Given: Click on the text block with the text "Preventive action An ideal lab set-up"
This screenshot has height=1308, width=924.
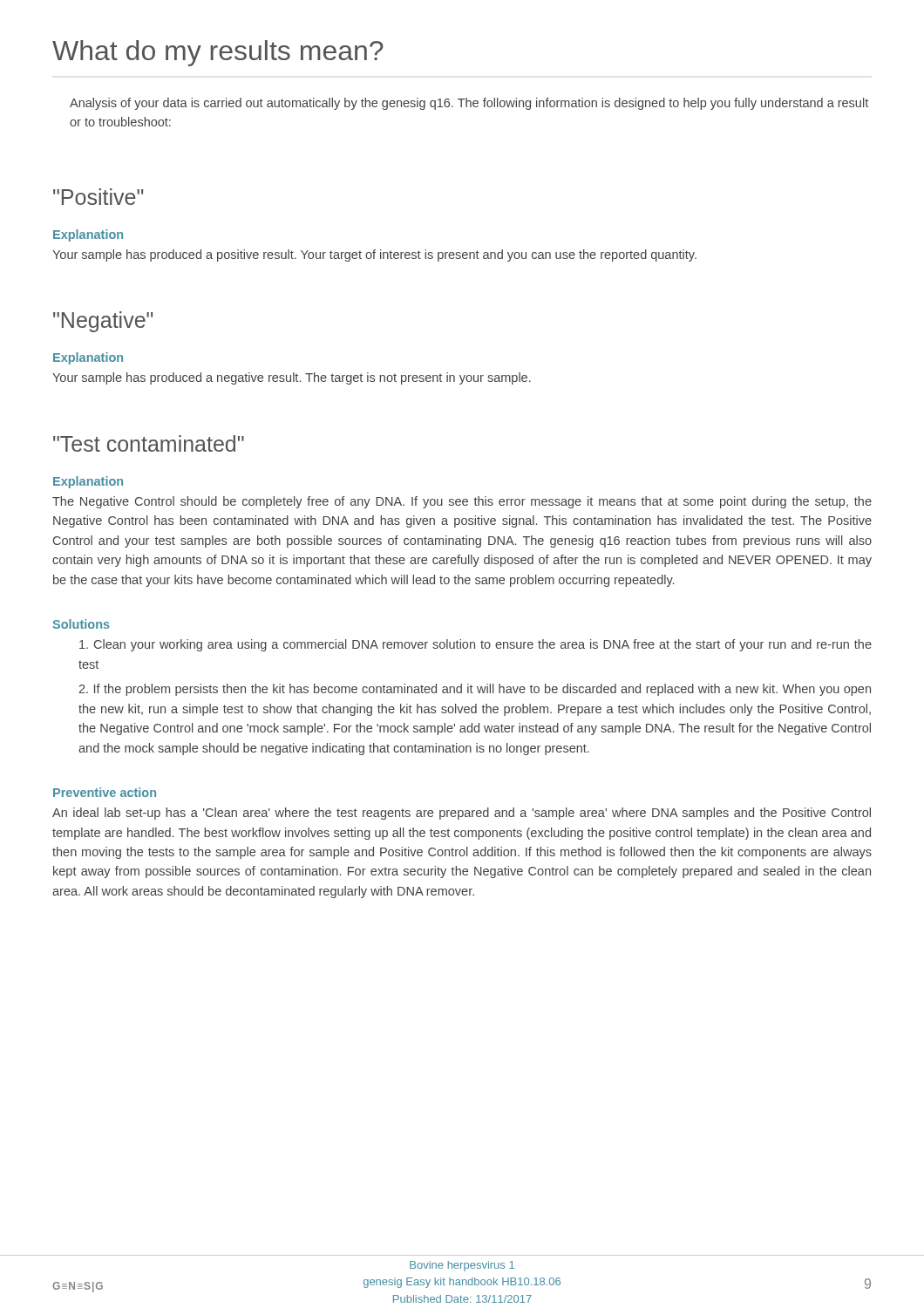Looking at the screenshot, I should (462, 843).
